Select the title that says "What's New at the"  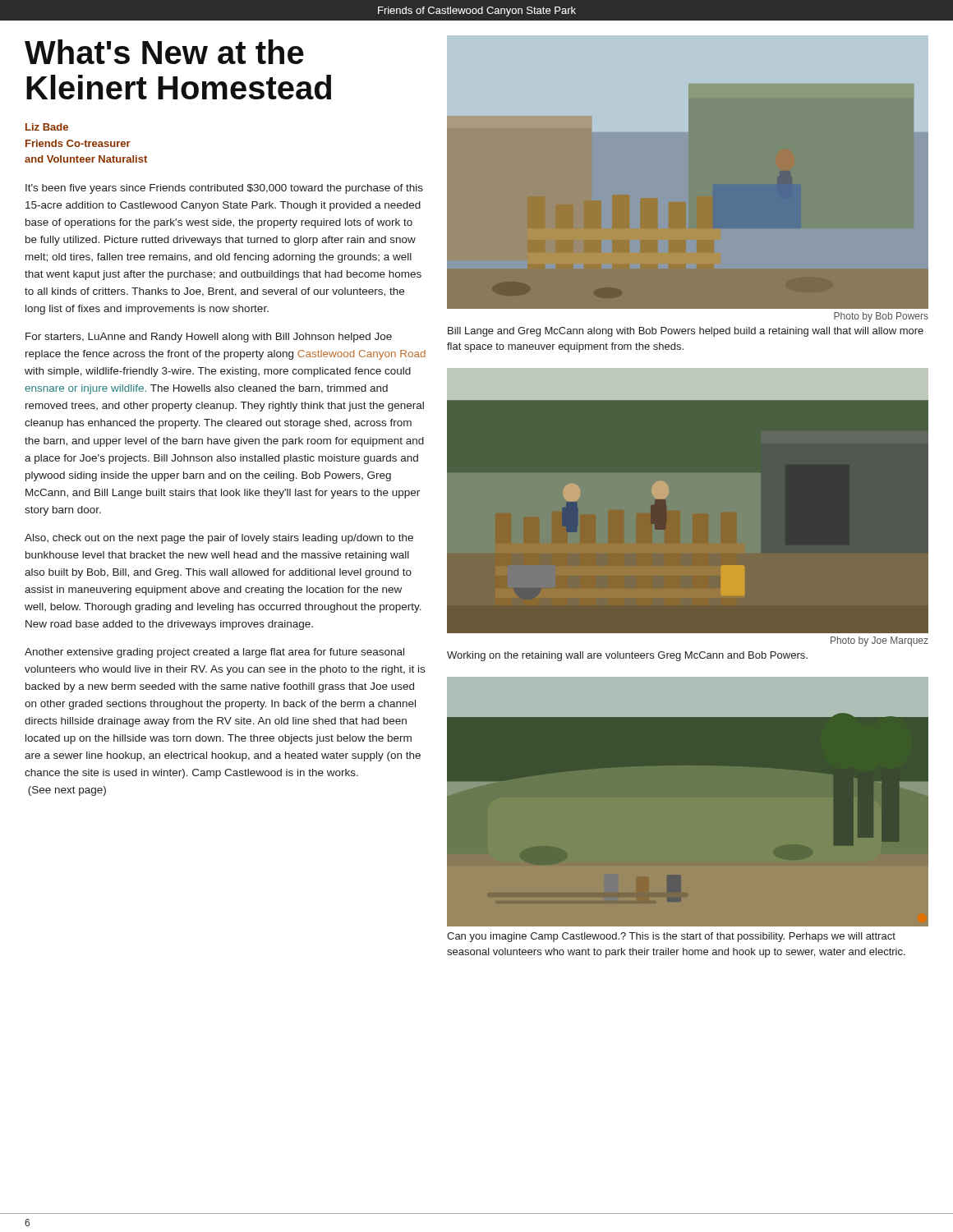coord(179,71)
